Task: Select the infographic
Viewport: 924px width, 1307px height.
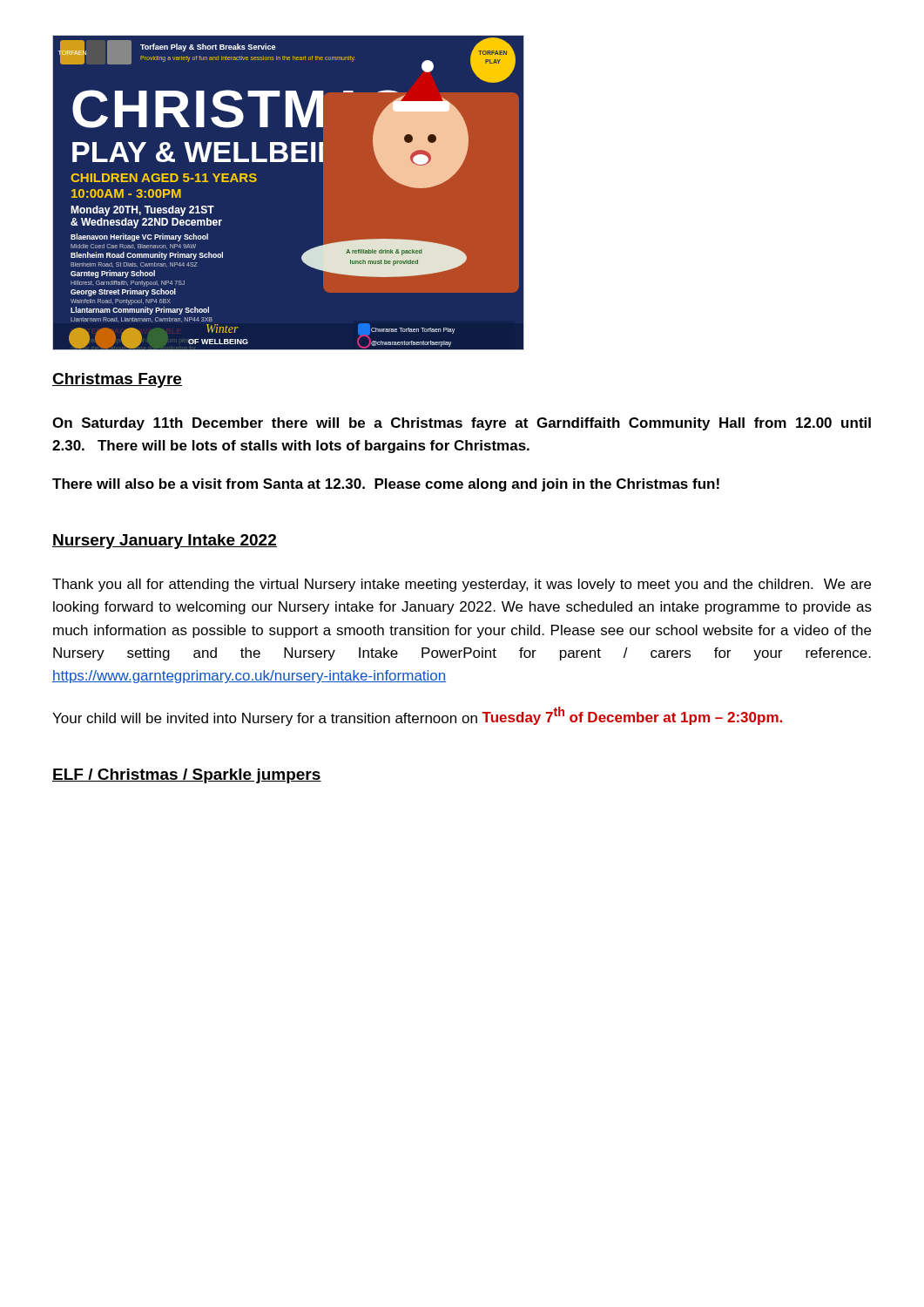Action: tap(462, 193)
